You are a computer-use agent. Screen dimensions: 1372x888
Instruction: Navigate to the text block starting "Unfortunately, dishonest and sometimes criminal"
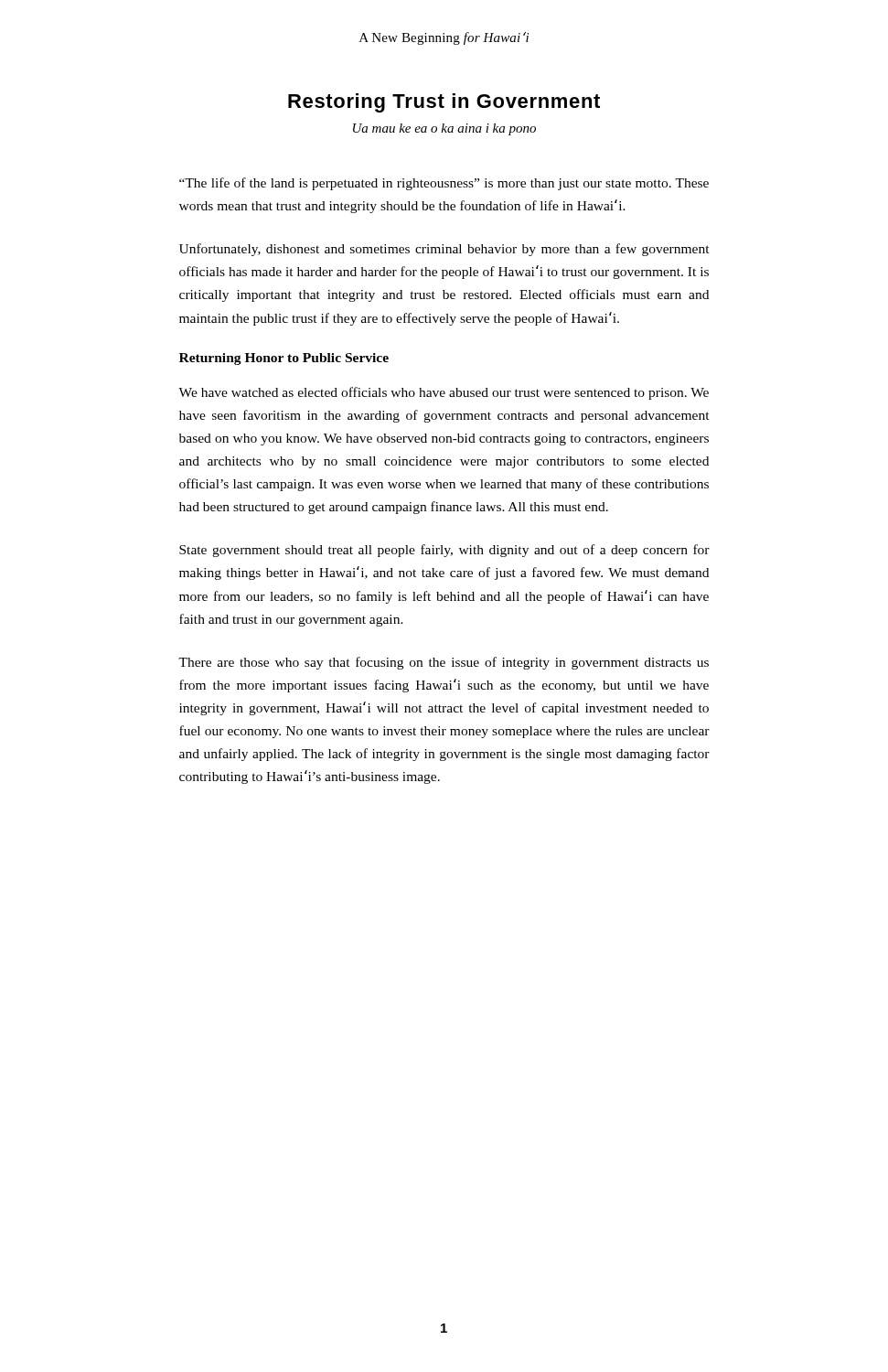click(x=444, y=283)
